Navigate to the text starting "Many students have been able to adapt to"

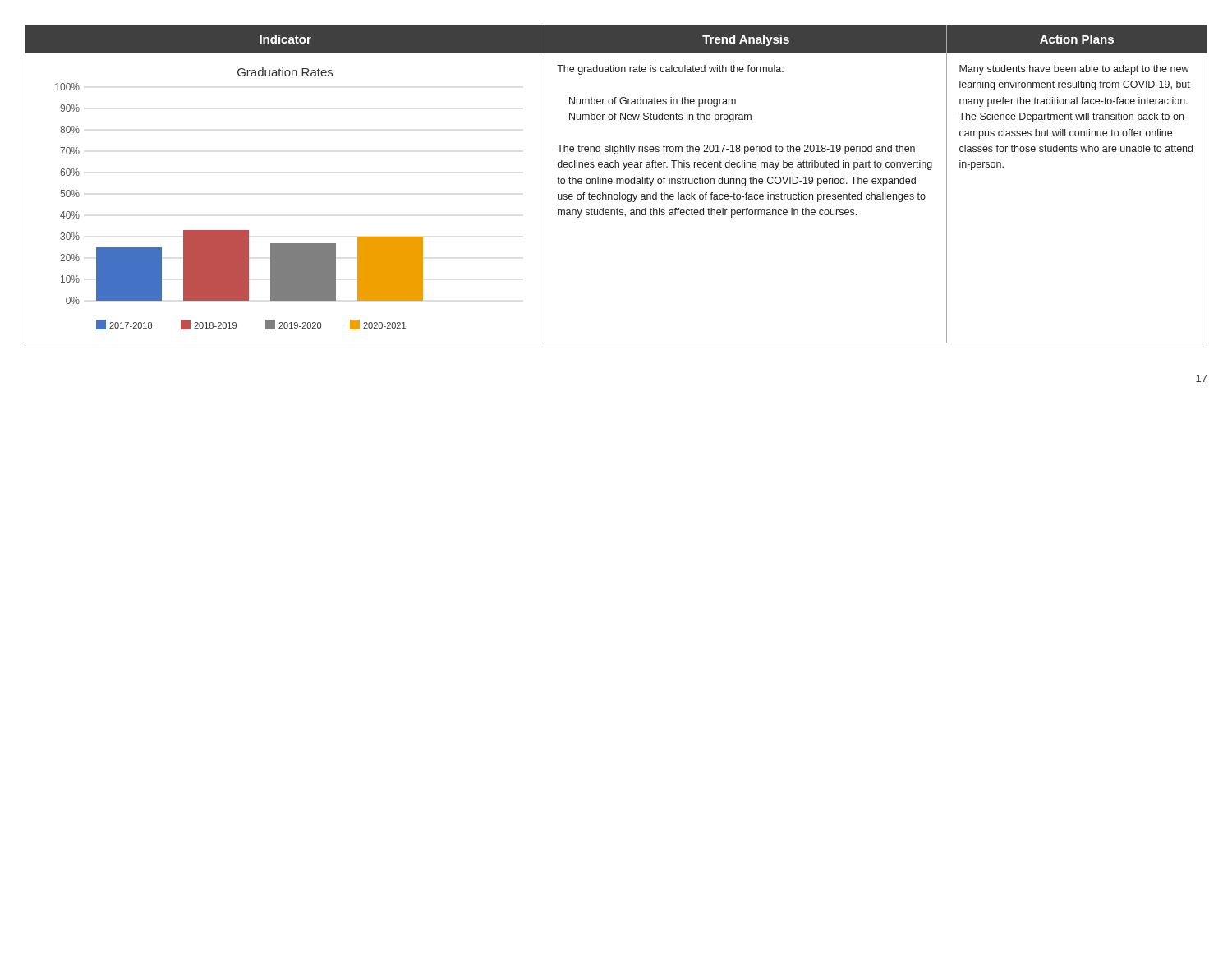(x=1076, y=117)
